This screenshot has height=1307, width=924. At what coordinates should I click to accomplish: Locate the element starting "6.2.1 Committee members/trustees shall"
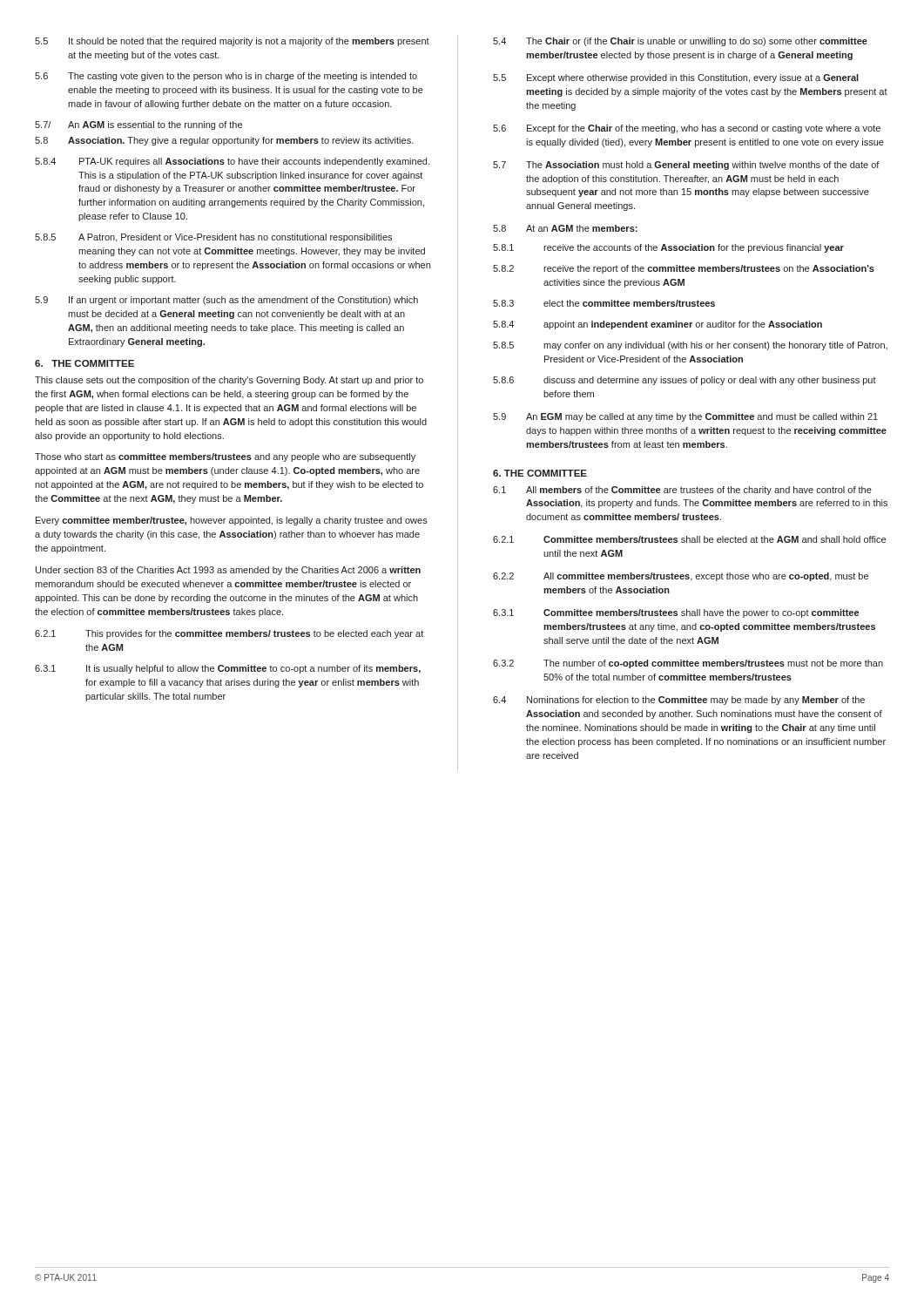(x=691, y=547)
